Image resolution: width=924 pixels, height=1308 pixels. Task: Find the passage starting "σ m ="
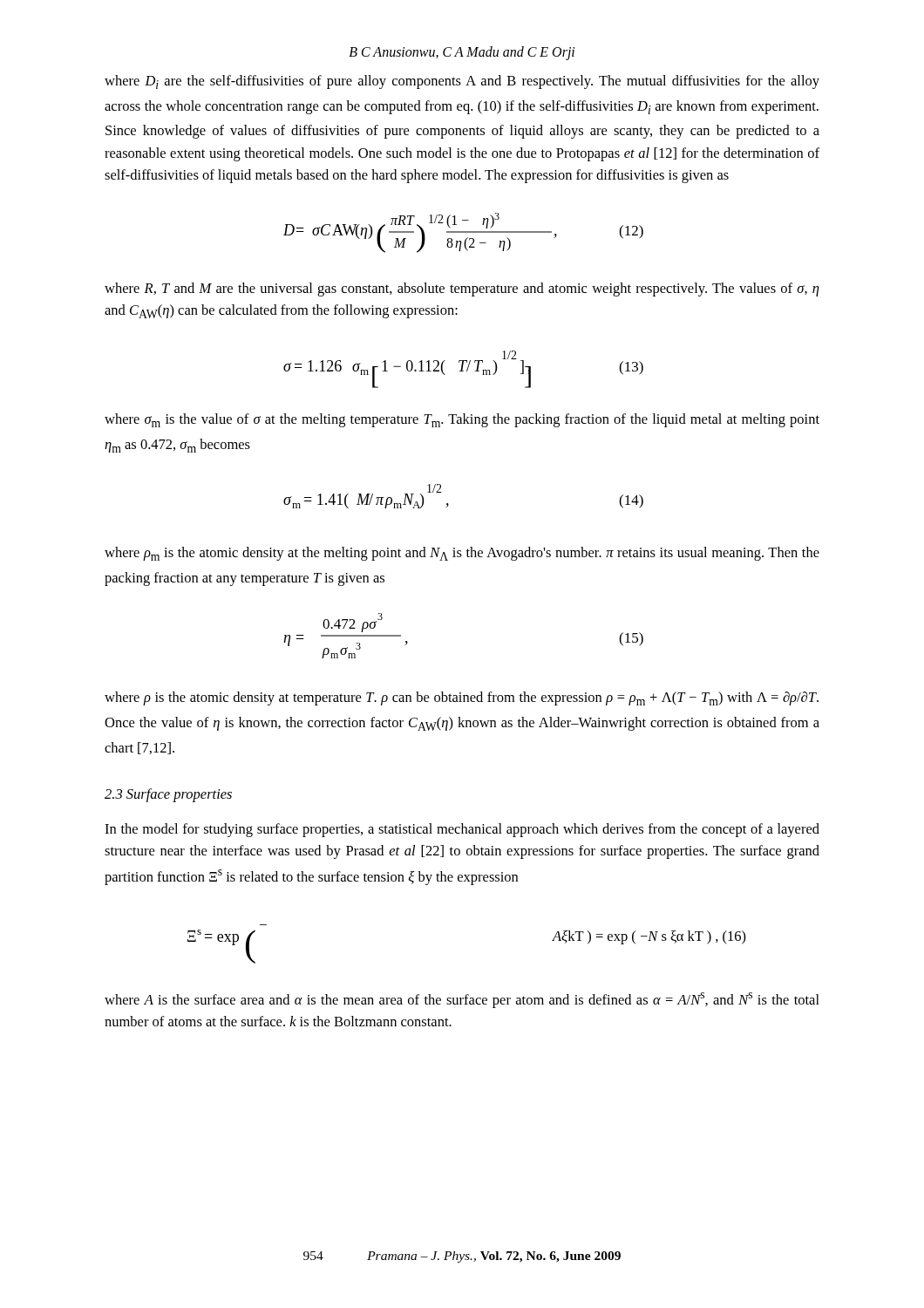pos(462,500)
